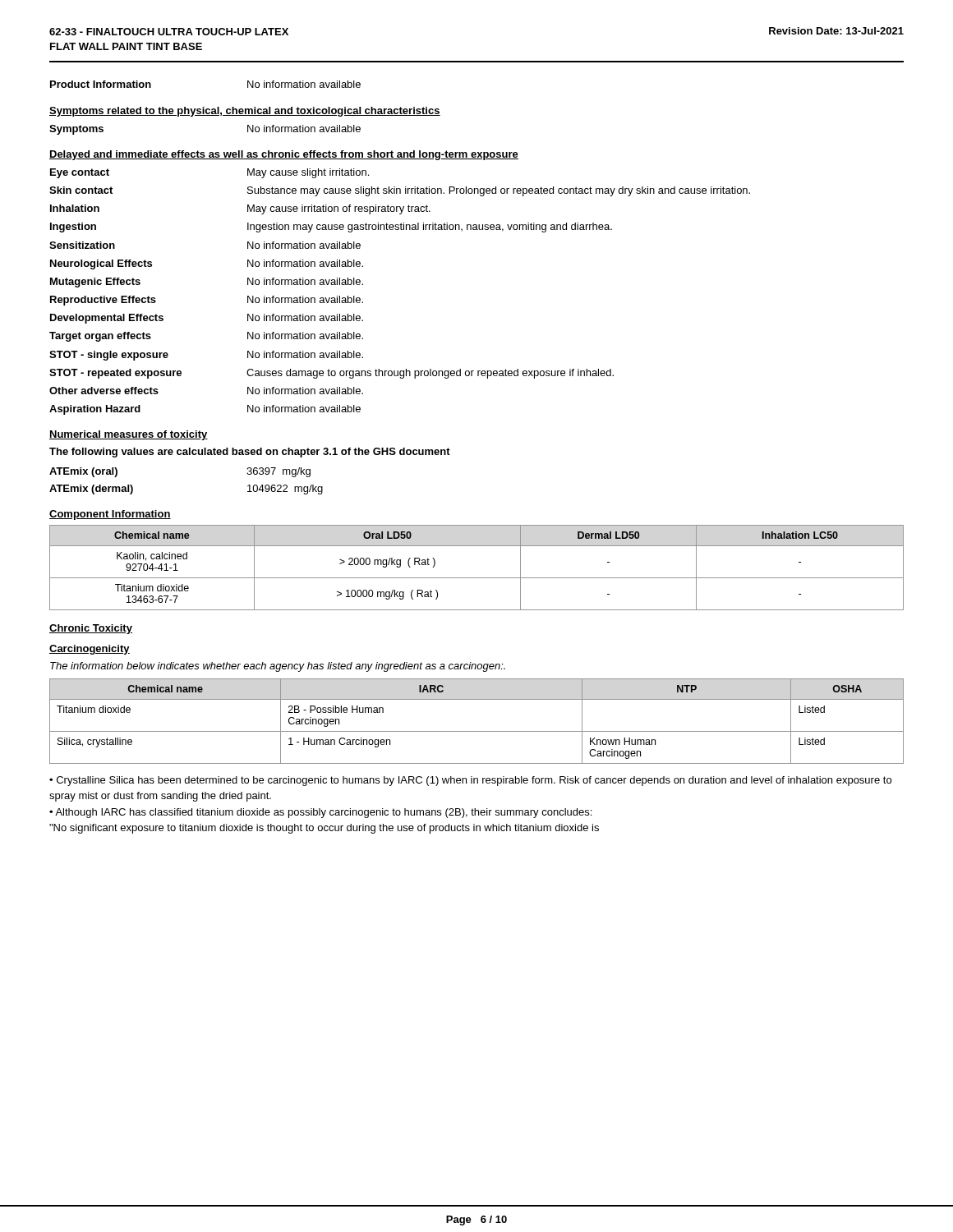Click where it says "Product Information No information available"

tap(104, 84)
